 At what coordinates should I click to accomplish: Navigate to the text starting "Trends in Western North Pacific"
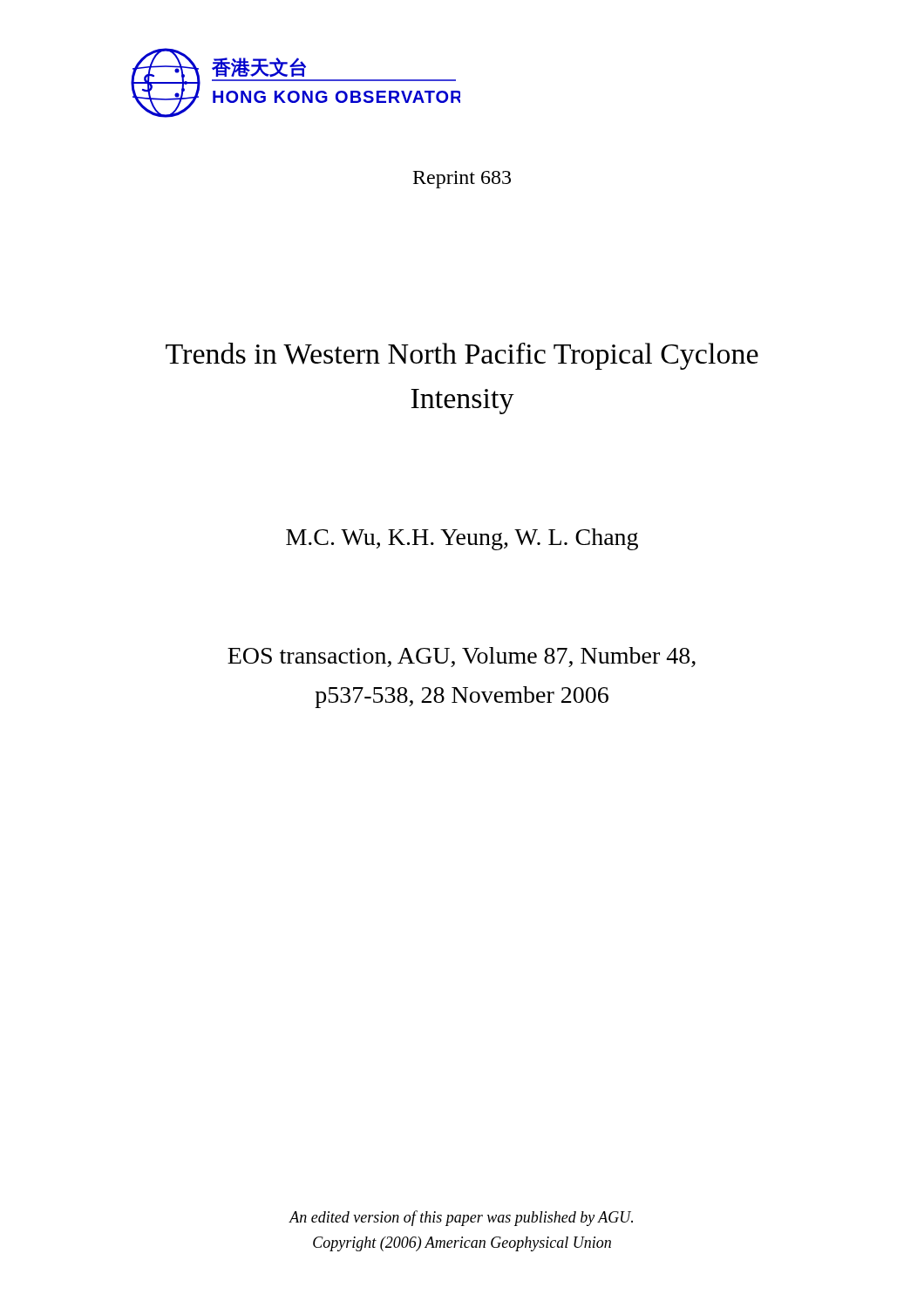462,376
